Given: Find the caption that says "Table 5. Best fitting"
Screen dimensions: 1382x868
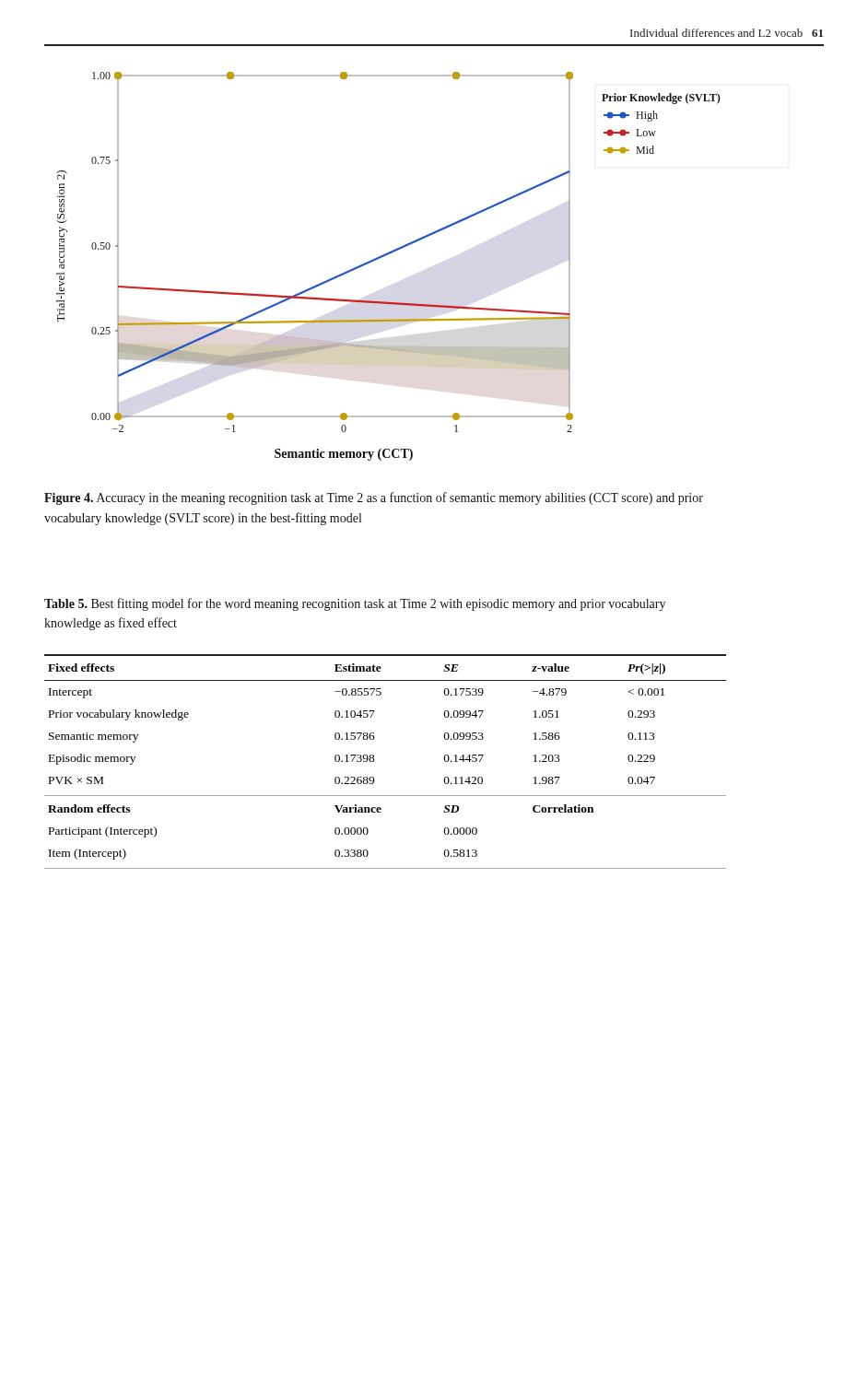Looking at the screenshot, I should [355, 614].
